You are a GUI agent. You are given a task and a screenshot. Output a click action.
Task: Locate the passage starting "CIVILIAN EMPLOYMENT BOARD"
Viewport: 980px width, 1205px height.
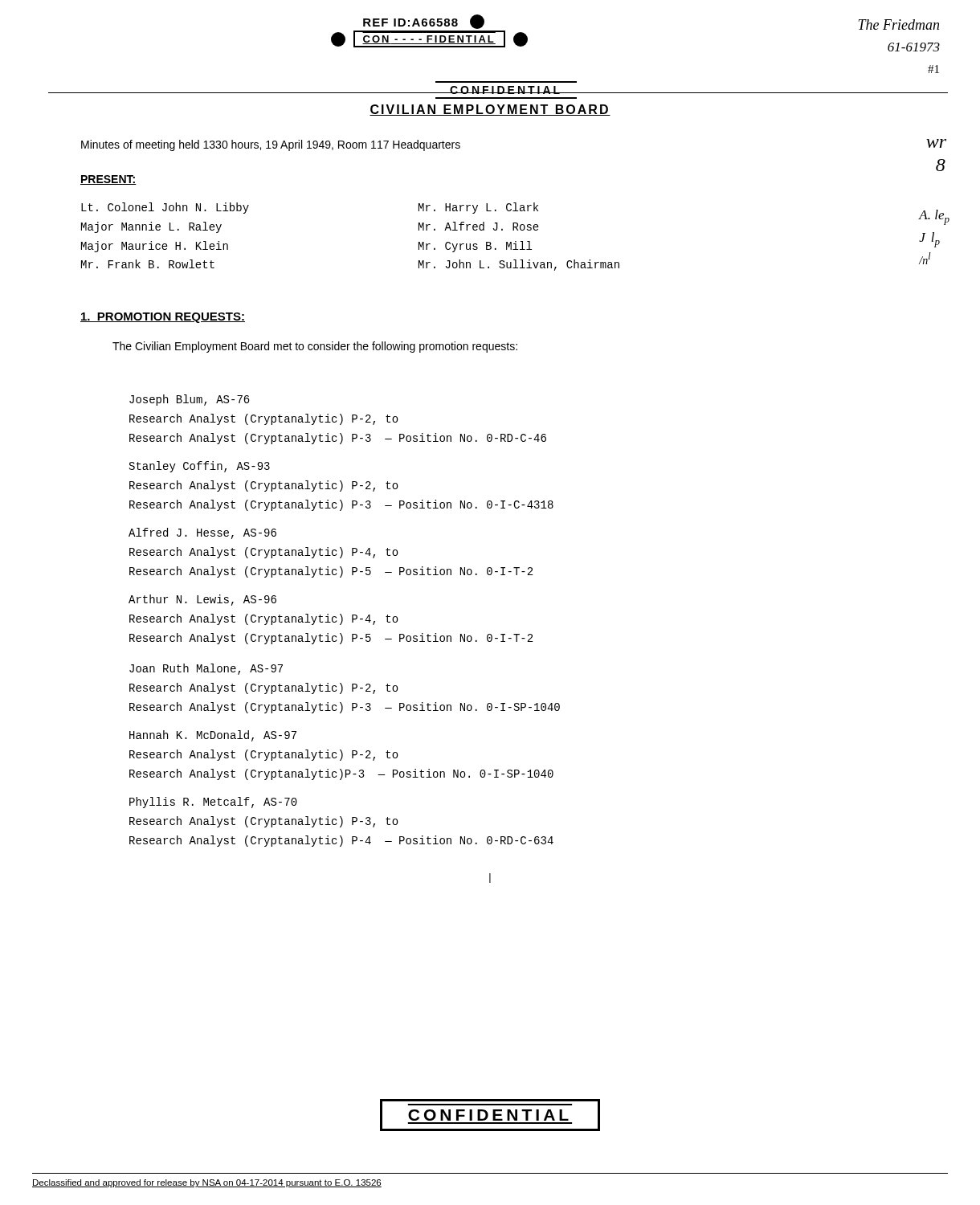[490, 110]
